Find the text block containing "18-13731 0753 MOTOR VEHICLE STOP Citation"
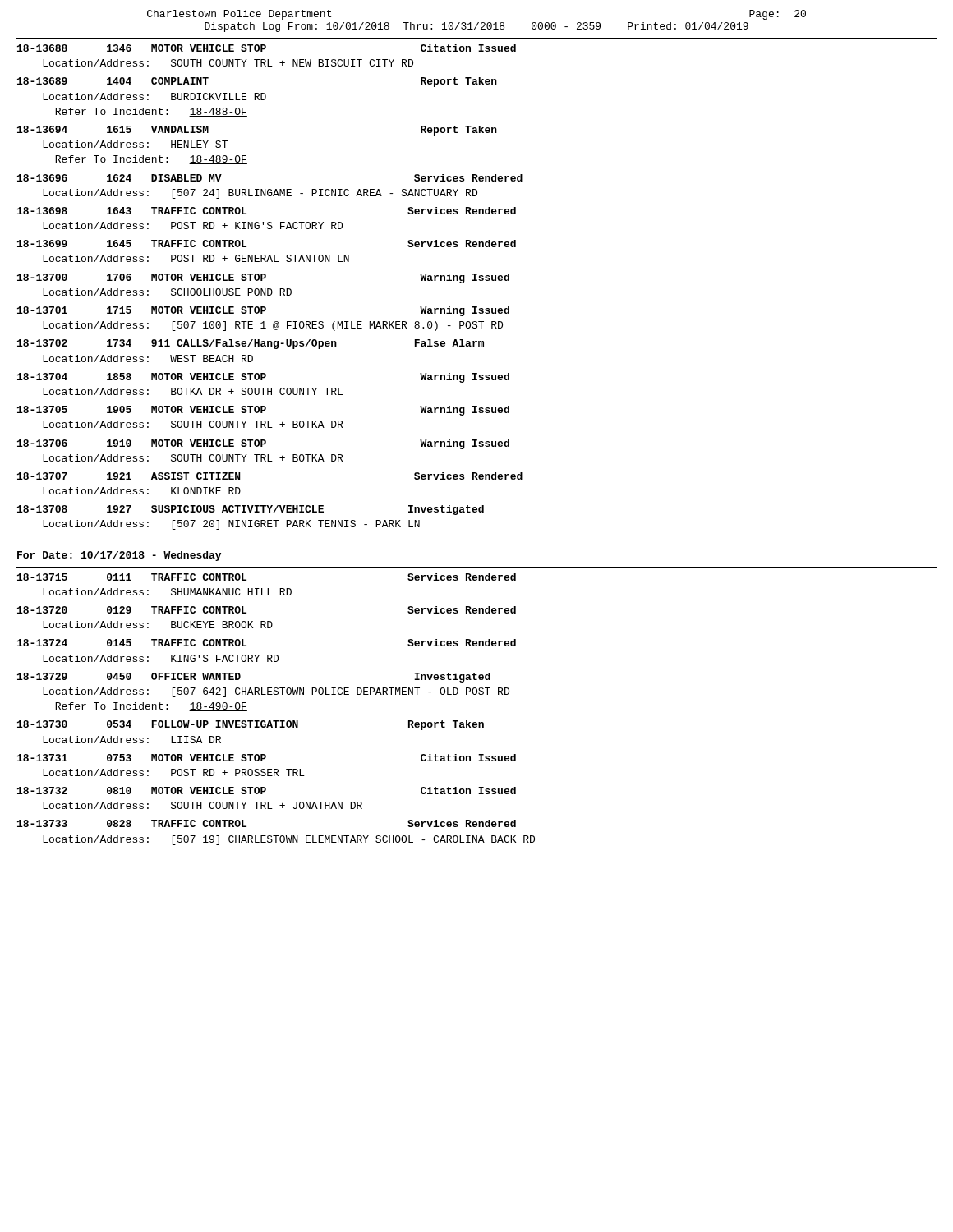The height and width of the screenshot is (1232, 953). (x=476, y=766)
